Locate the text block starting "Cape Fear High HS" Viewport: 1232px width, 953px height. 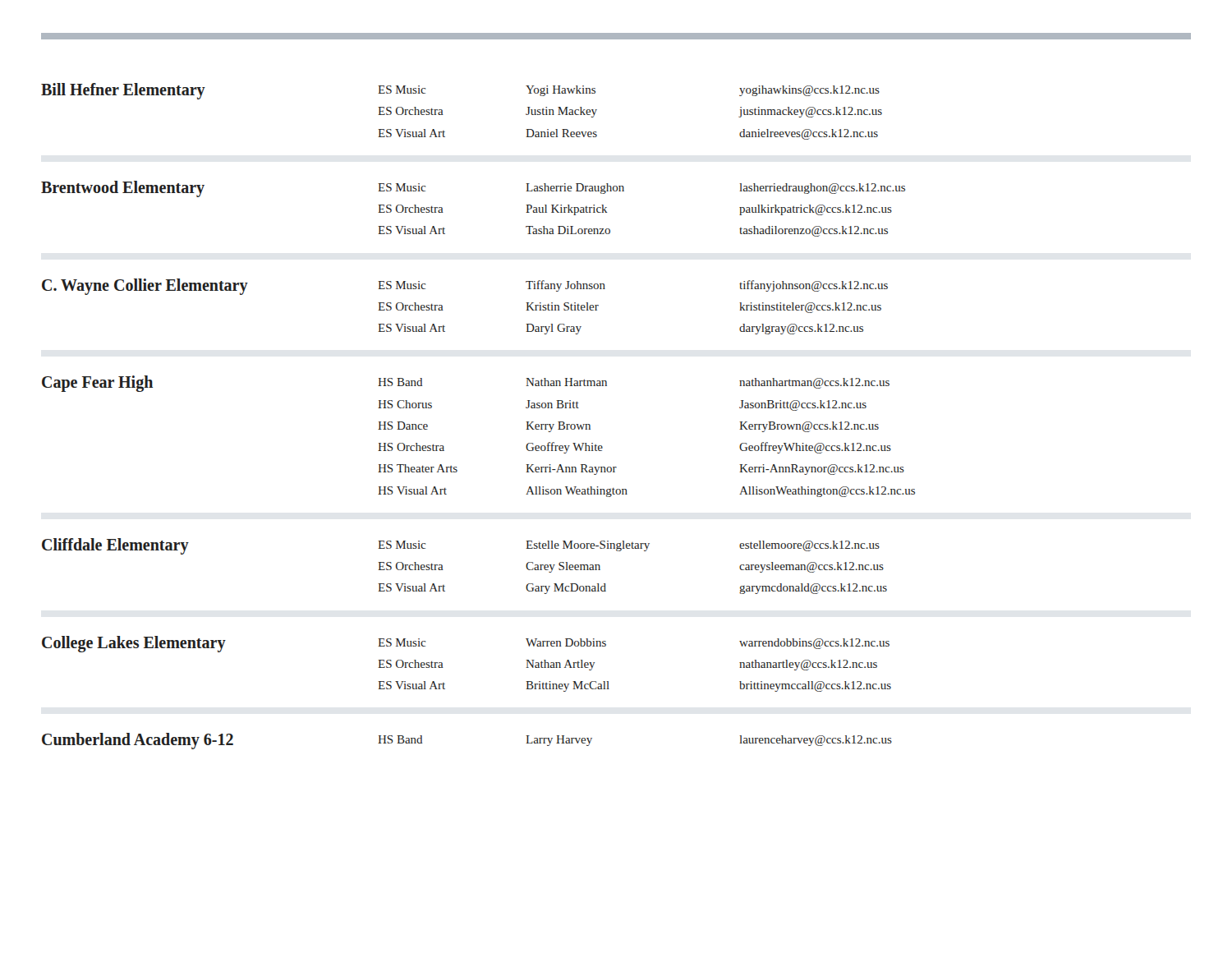[x=103, y=383]
